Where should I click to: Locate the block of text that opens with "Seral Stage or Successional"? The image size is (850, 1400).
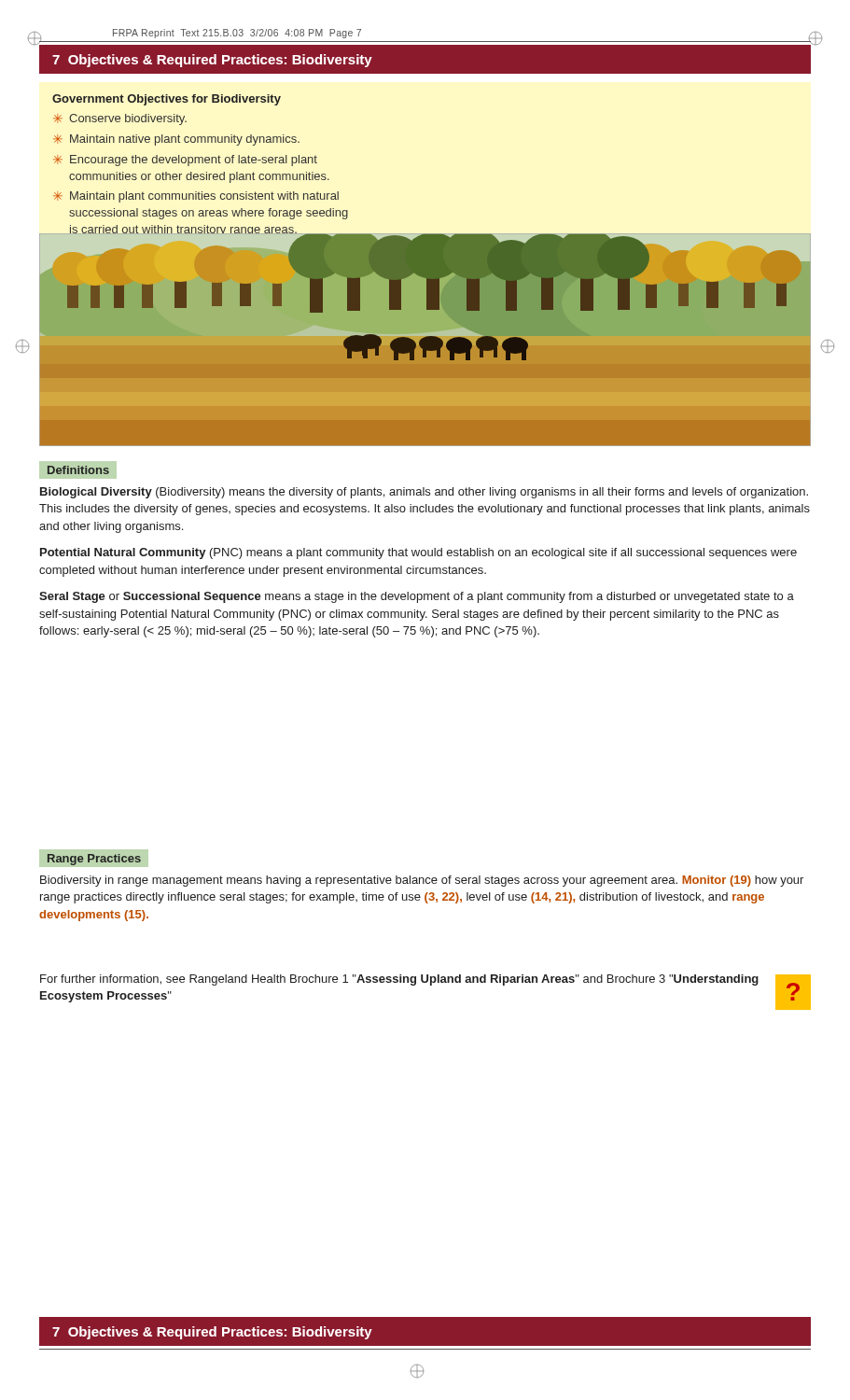(416, 613)
